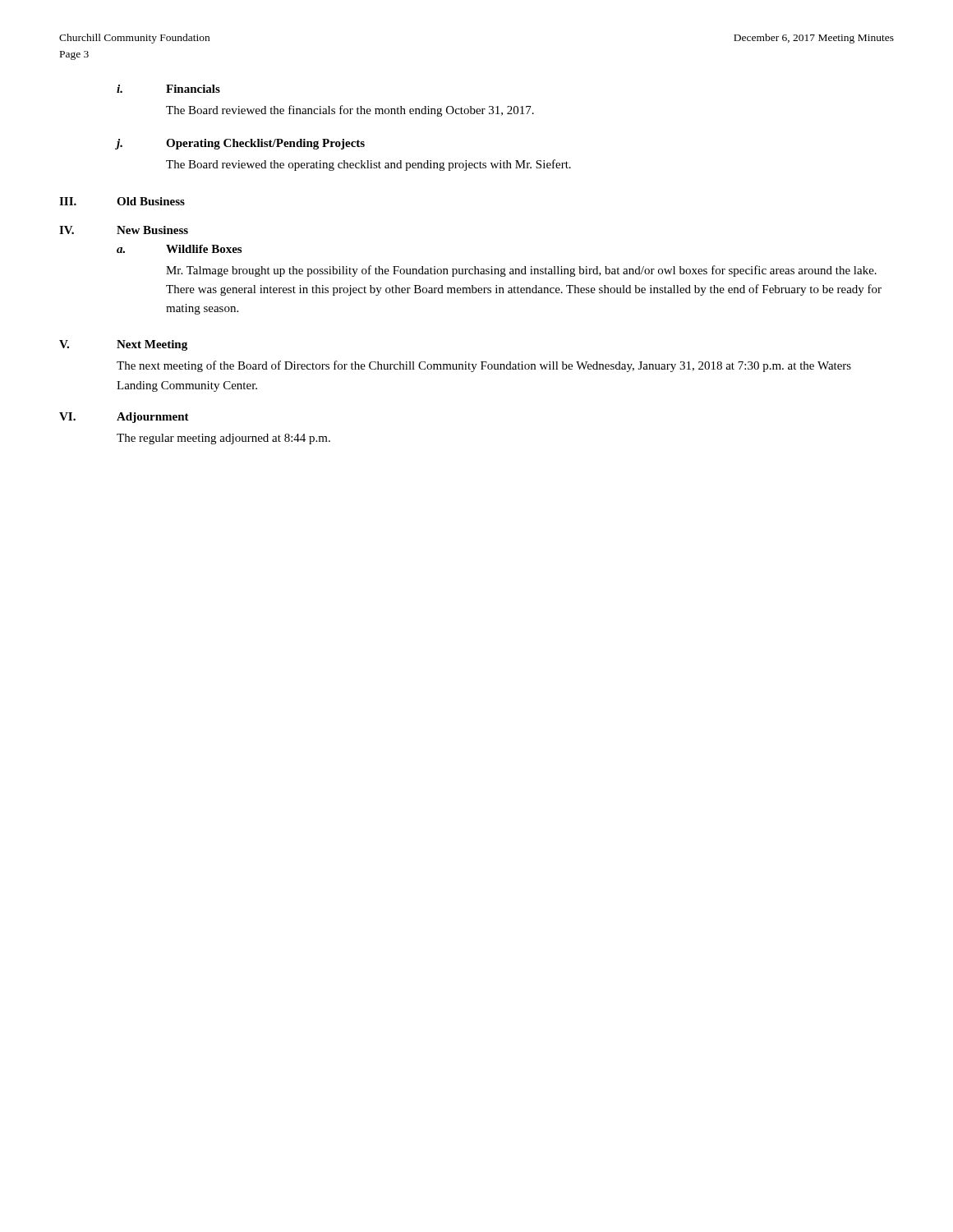This screenshot has height=1232, width=953.
Task: Locate the text block starting "IV. New Business"
Action: pyautogui.click(x=124, y=230)
